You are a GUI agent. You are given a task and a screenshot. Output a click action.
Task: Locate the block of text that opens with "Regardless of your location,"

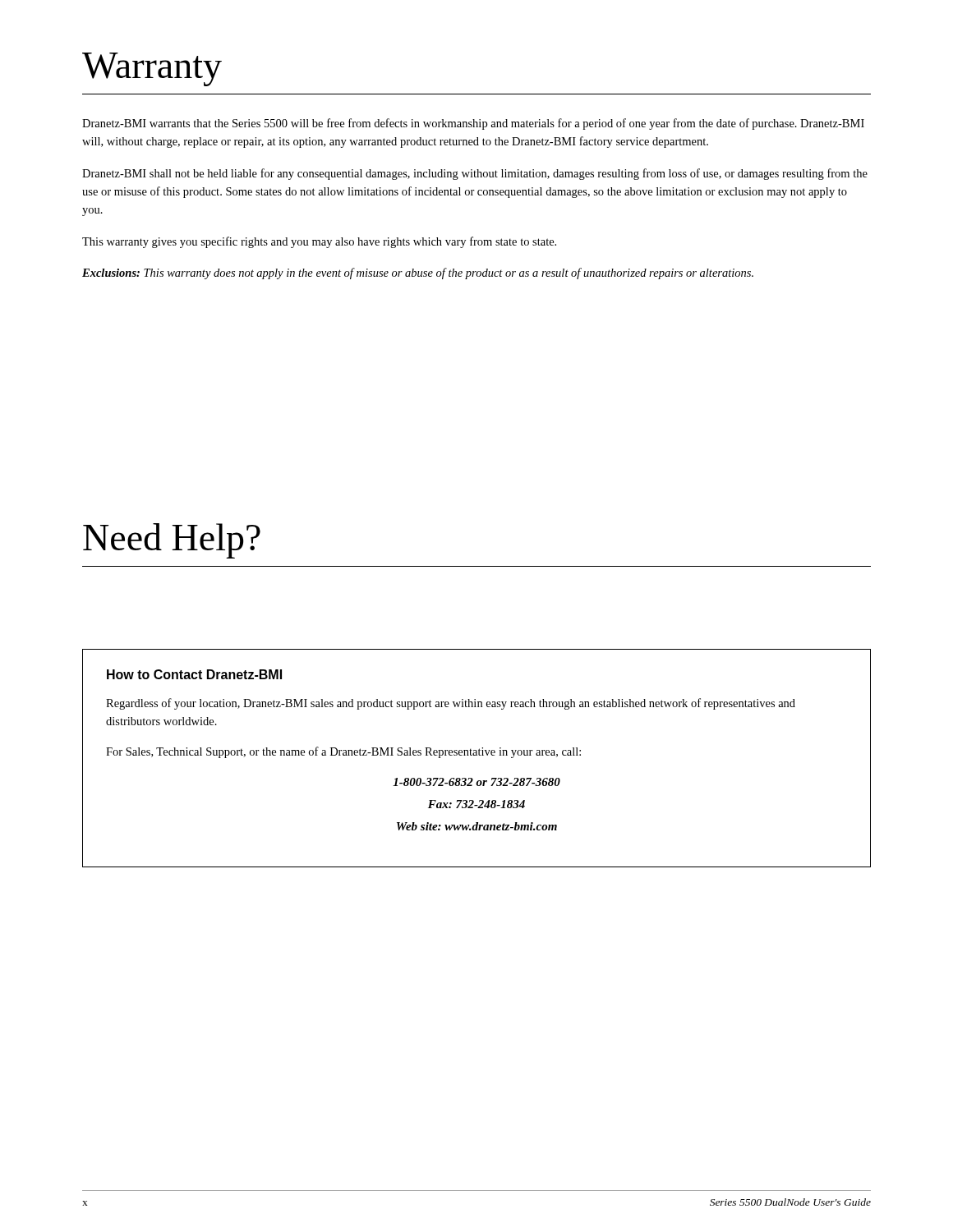[451, 712]
